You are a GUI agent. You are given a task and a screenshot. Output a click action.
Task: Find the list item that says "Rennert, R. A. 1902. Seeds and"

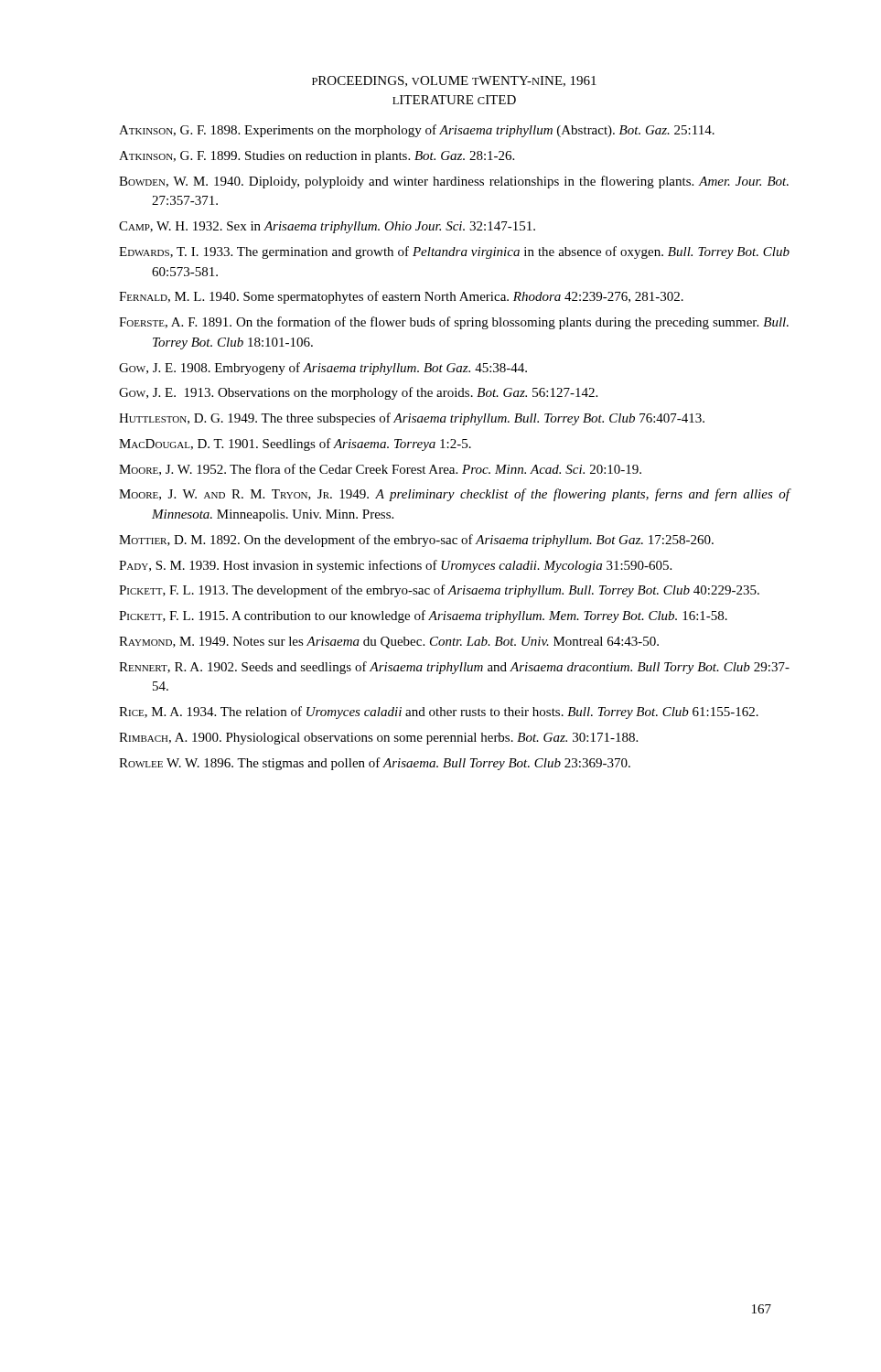(454, 676)
